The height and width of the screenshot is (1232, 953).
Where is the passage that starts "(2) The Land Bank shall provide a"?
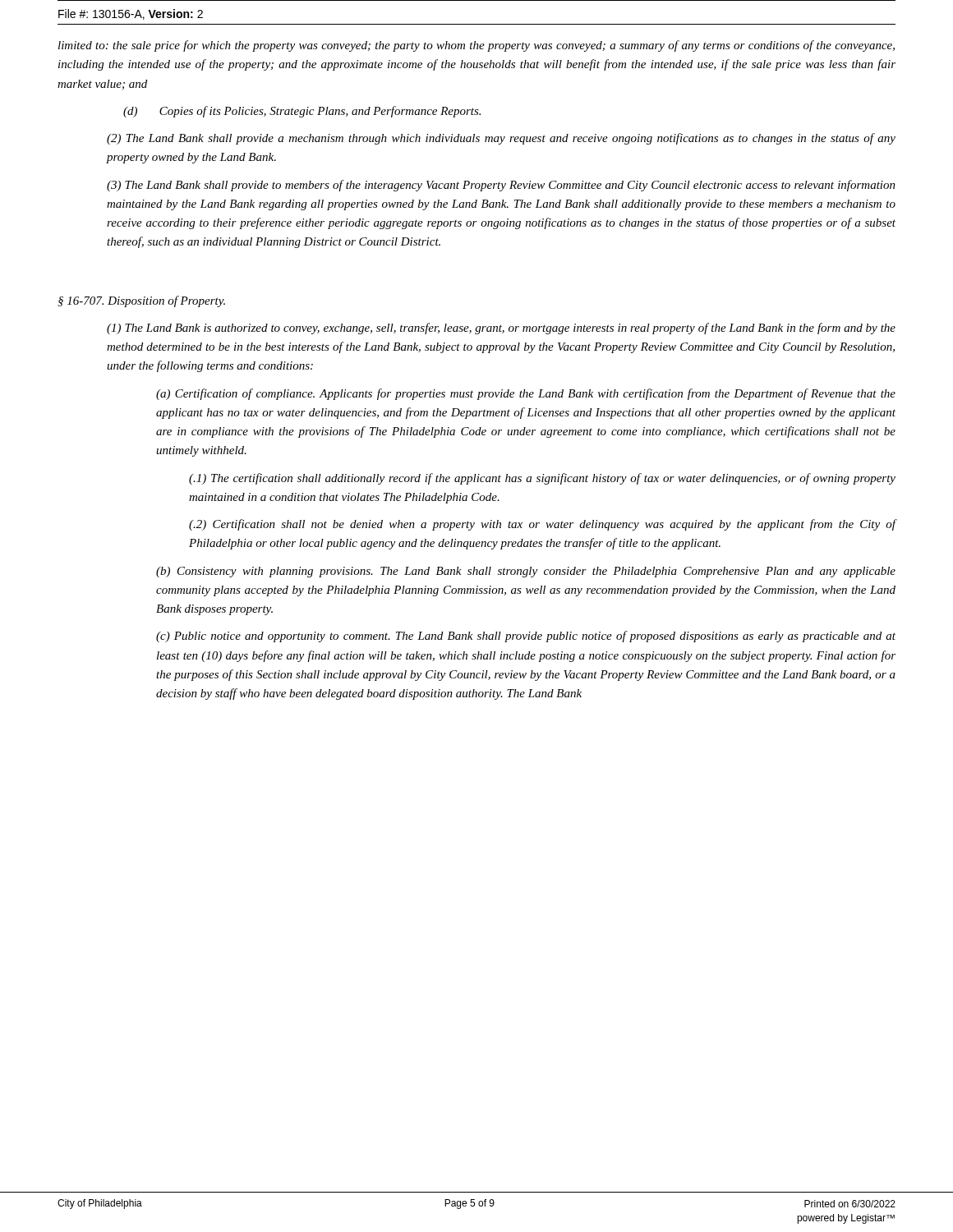point(501,148)
